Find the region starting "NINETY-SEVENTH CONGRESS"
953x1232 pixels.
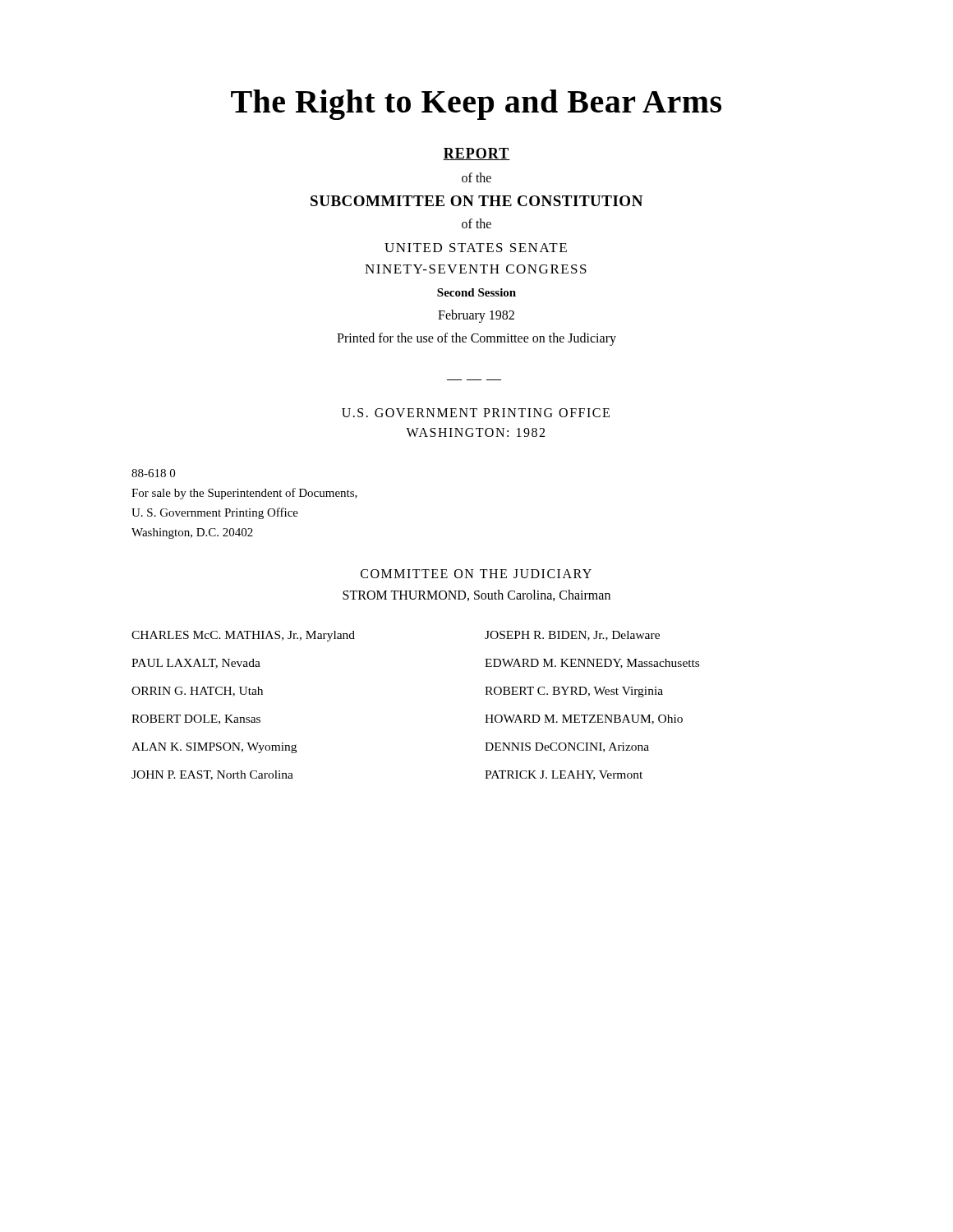[x=476, y=269]
